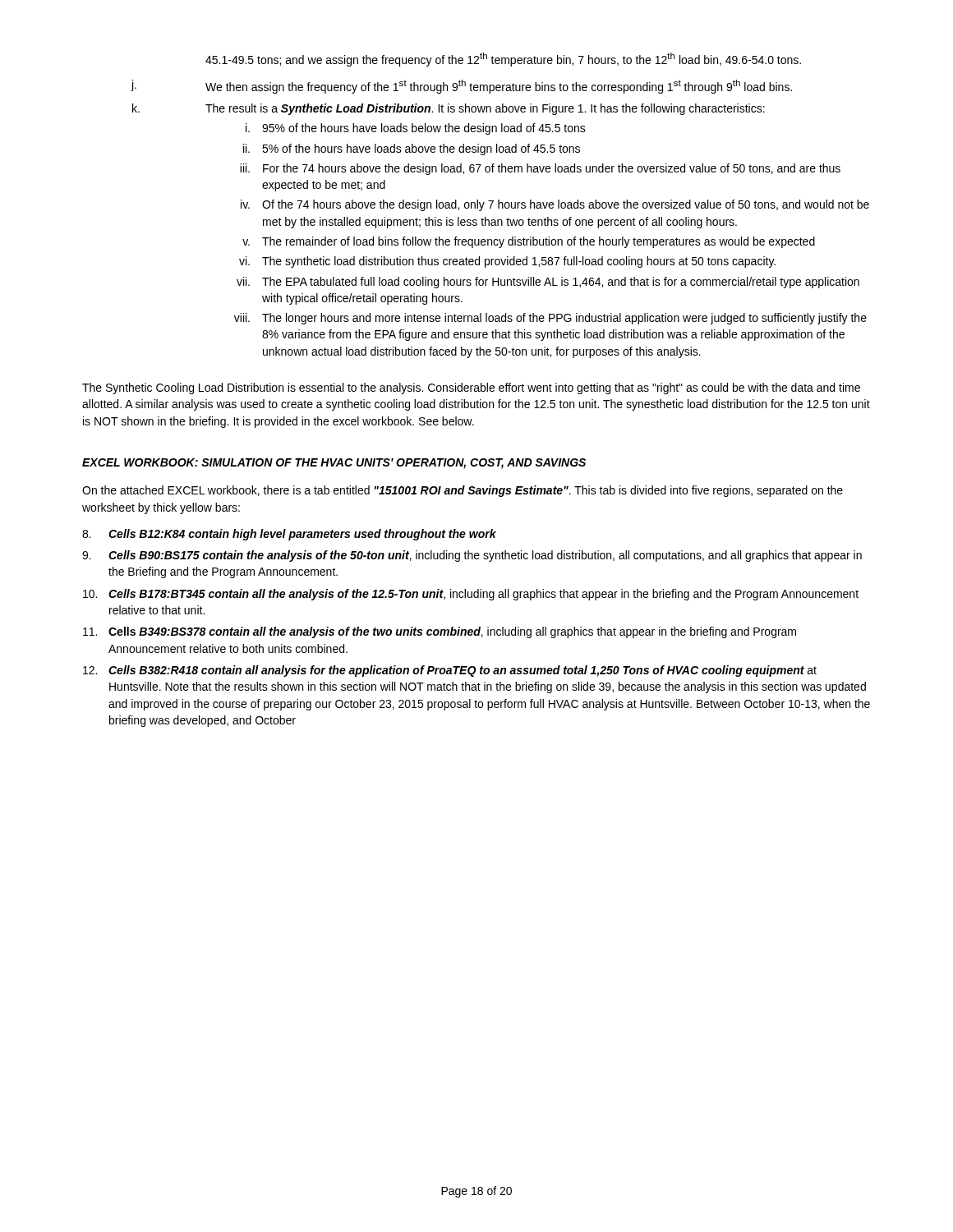Click on the list item that reads "vii. The EPA"
953x1232 pixels.
coord(538,290)
